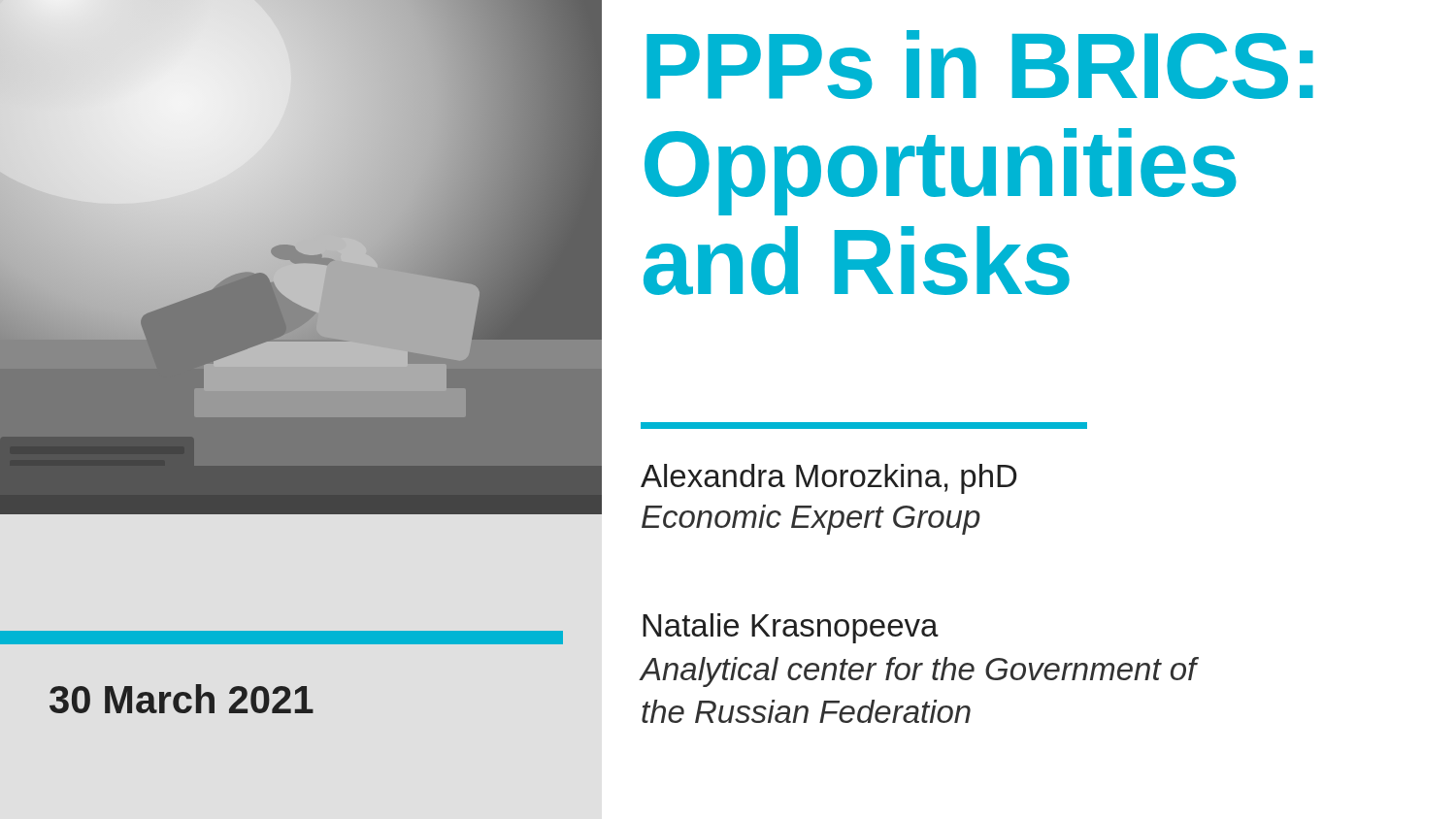
Task: Find "30 March 2021" on this page
Action: click(181, 700)
